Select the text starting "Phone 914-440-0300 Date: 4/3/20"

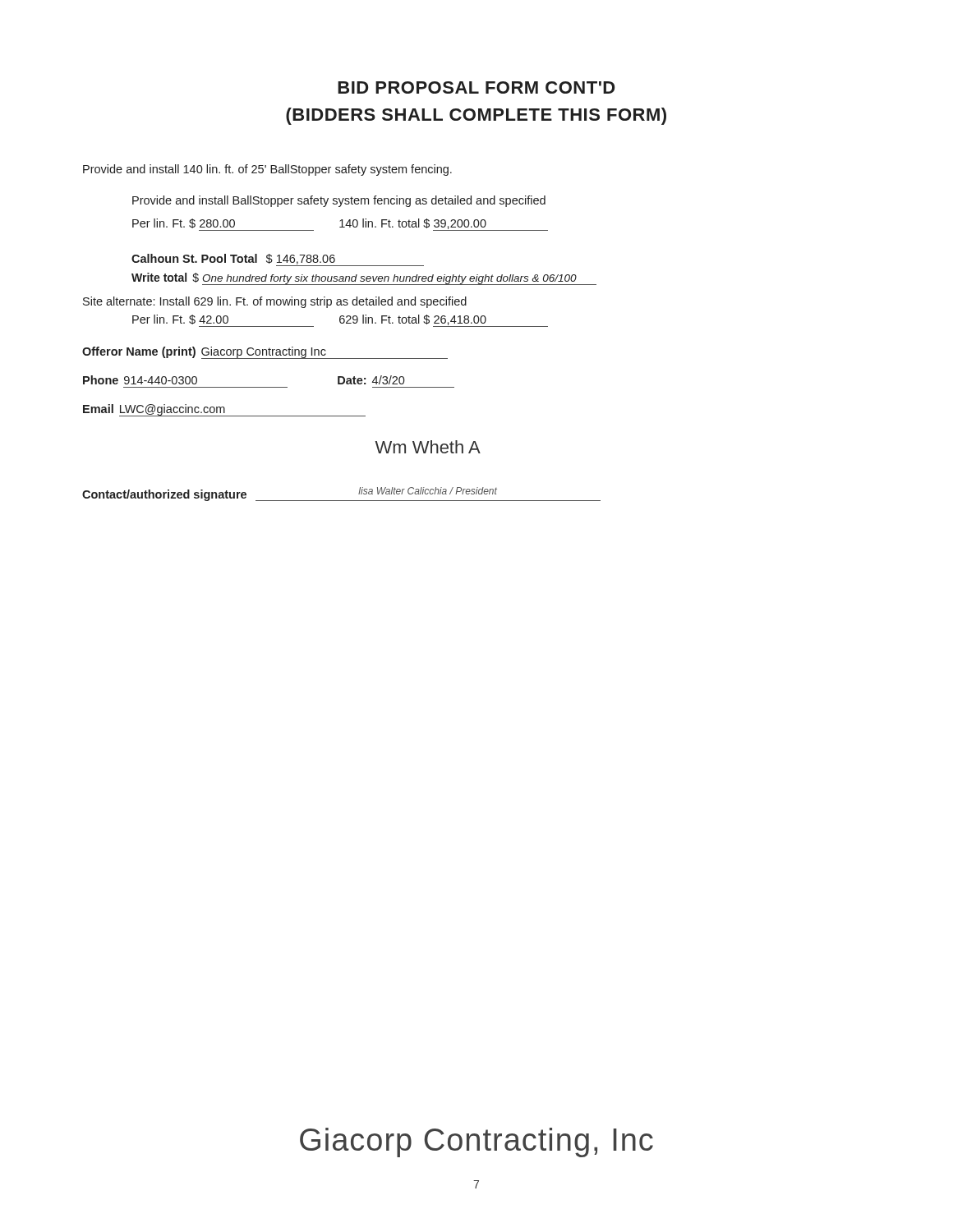[x=268, y=380]
